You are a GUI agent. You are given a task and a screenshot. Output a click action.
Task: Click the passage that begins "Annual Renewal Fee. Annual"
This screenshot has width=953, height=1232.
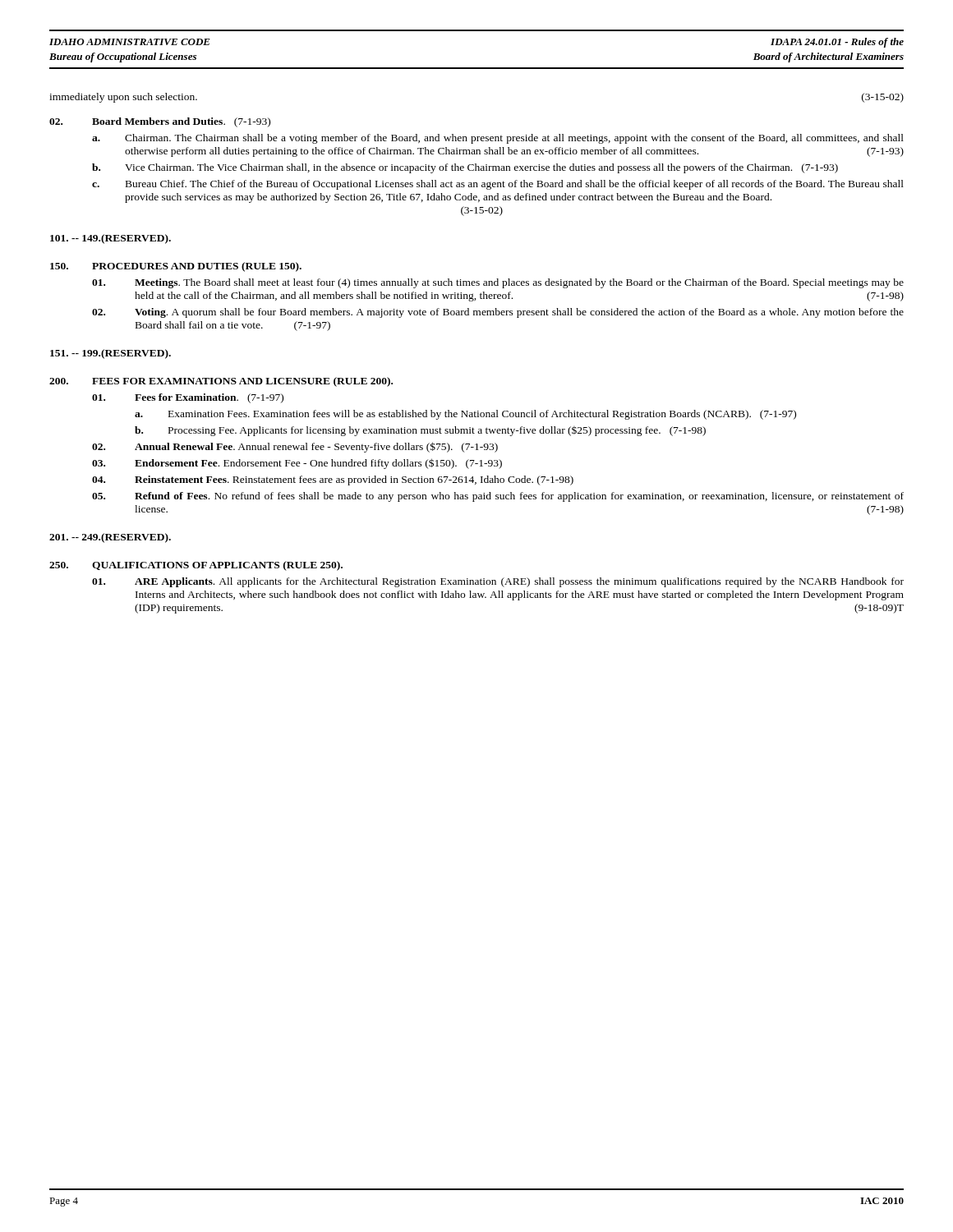click(x=295, y=446)
